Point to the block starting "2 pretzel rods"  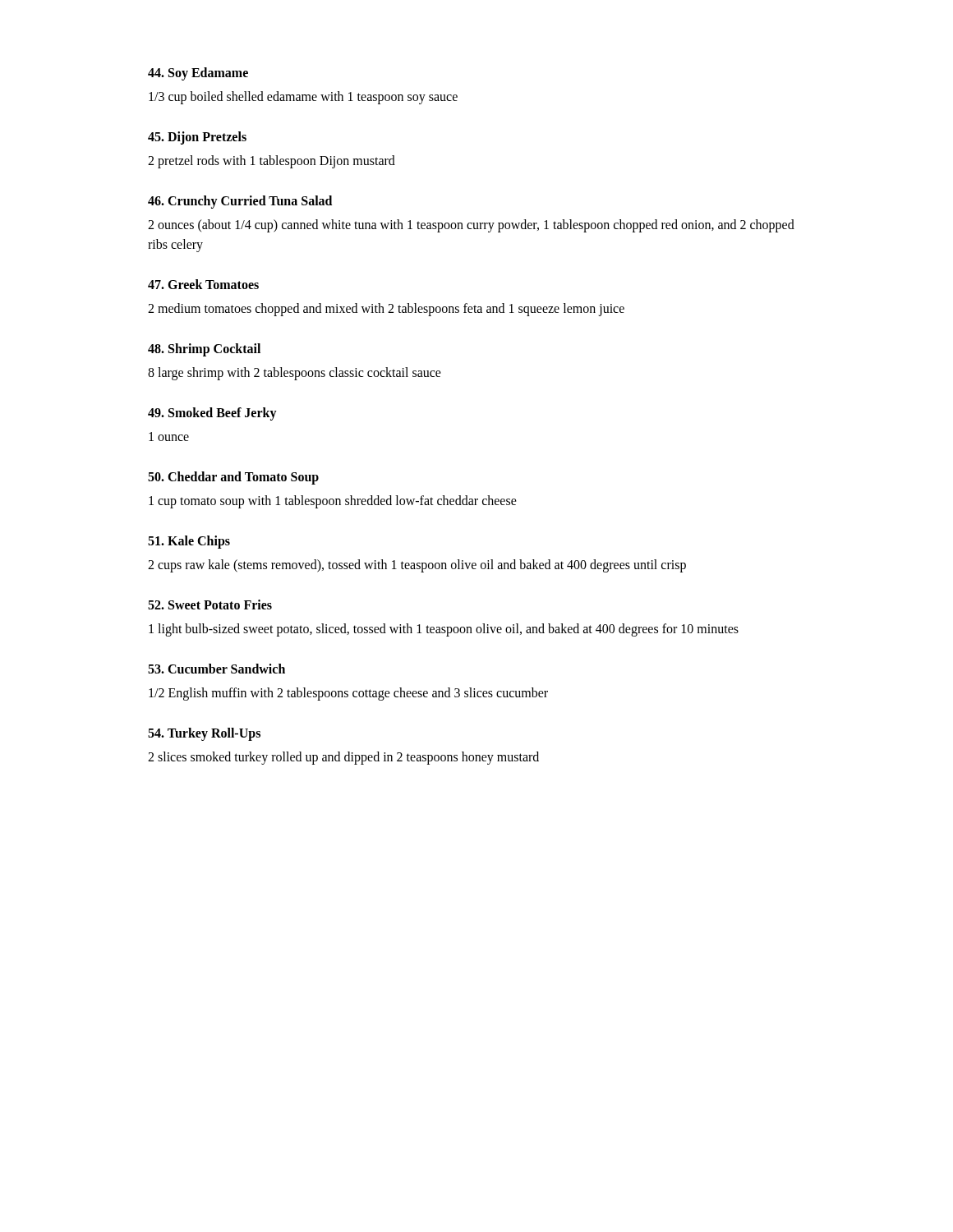(x=271, y=161)
